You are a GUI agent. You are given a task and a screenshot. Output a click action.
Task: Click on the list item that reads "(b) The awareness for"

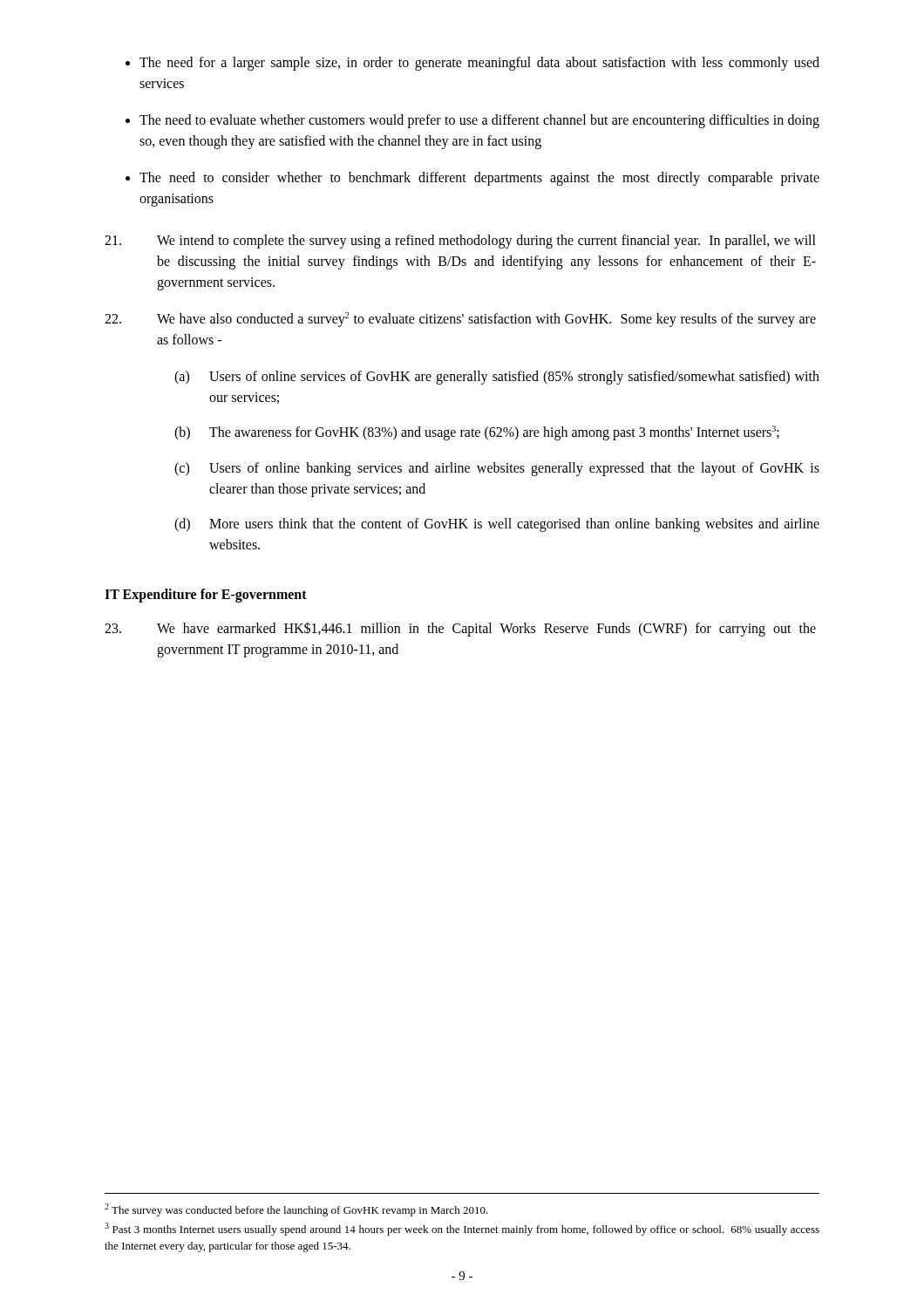[x=497, y=433]
